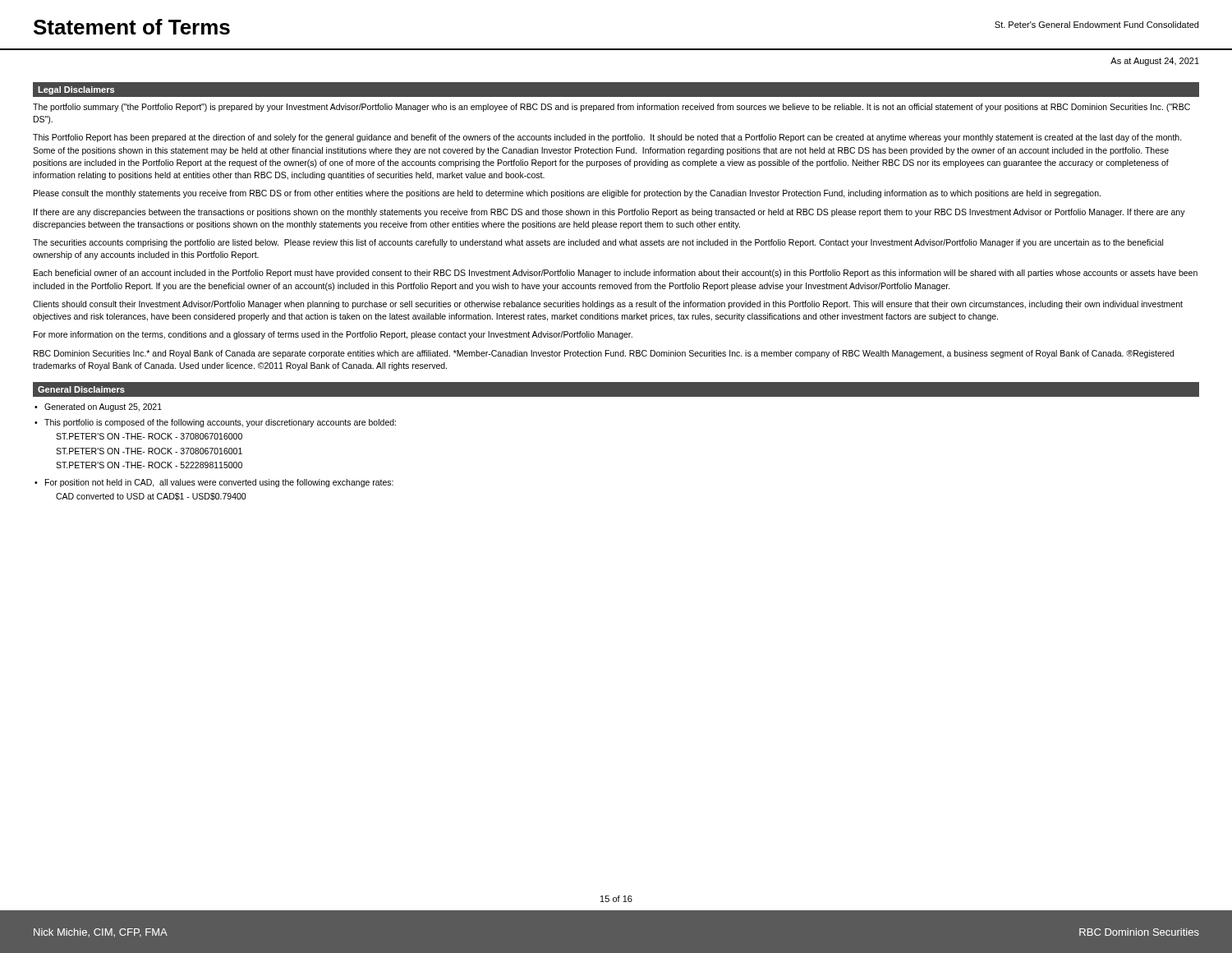Select the text block with the text "Clients should consult their"
1232x953 pixels.
(608, 310)
